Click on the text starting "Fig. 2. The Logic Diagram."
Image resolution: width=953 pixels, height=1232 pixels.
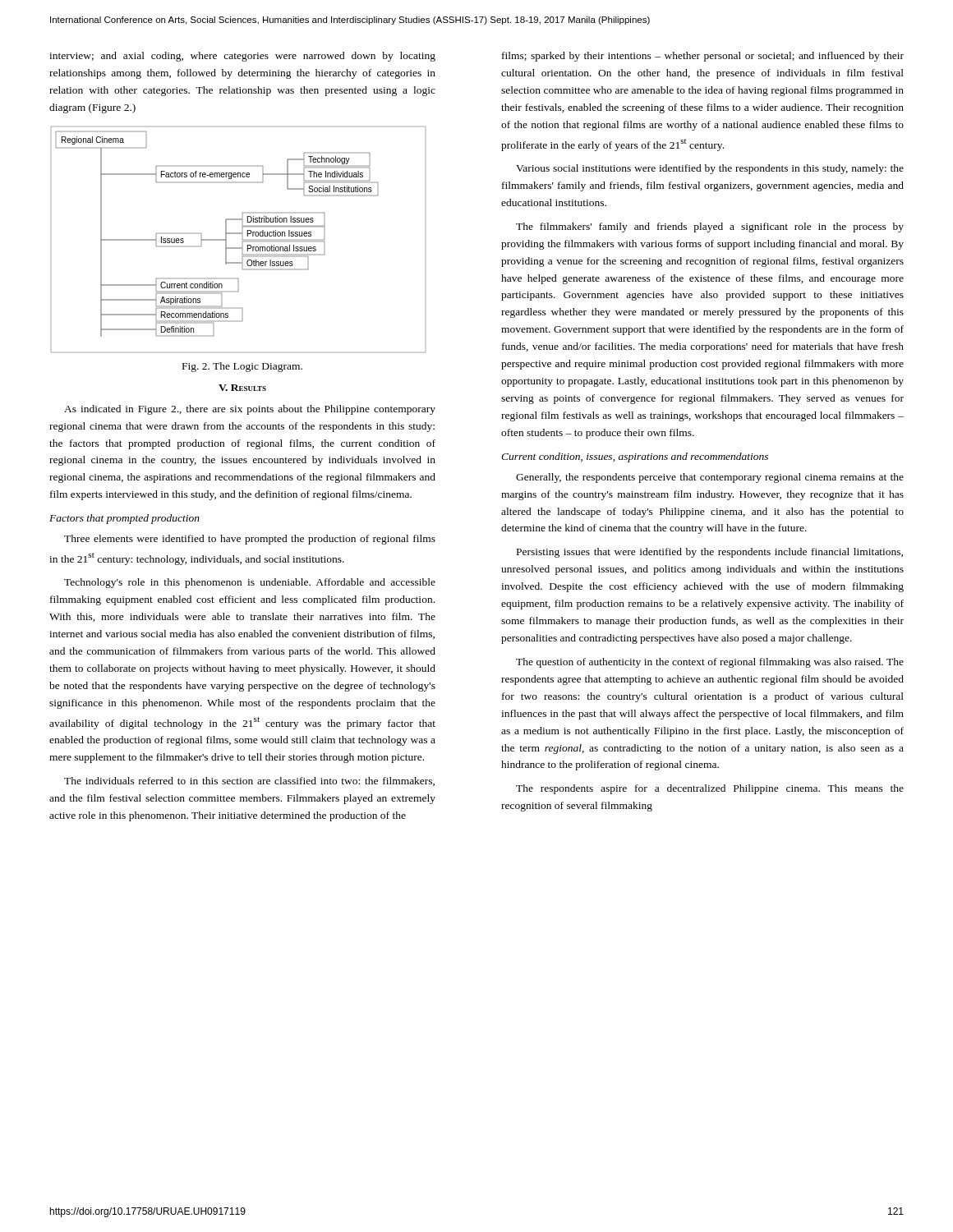point(242,366)
